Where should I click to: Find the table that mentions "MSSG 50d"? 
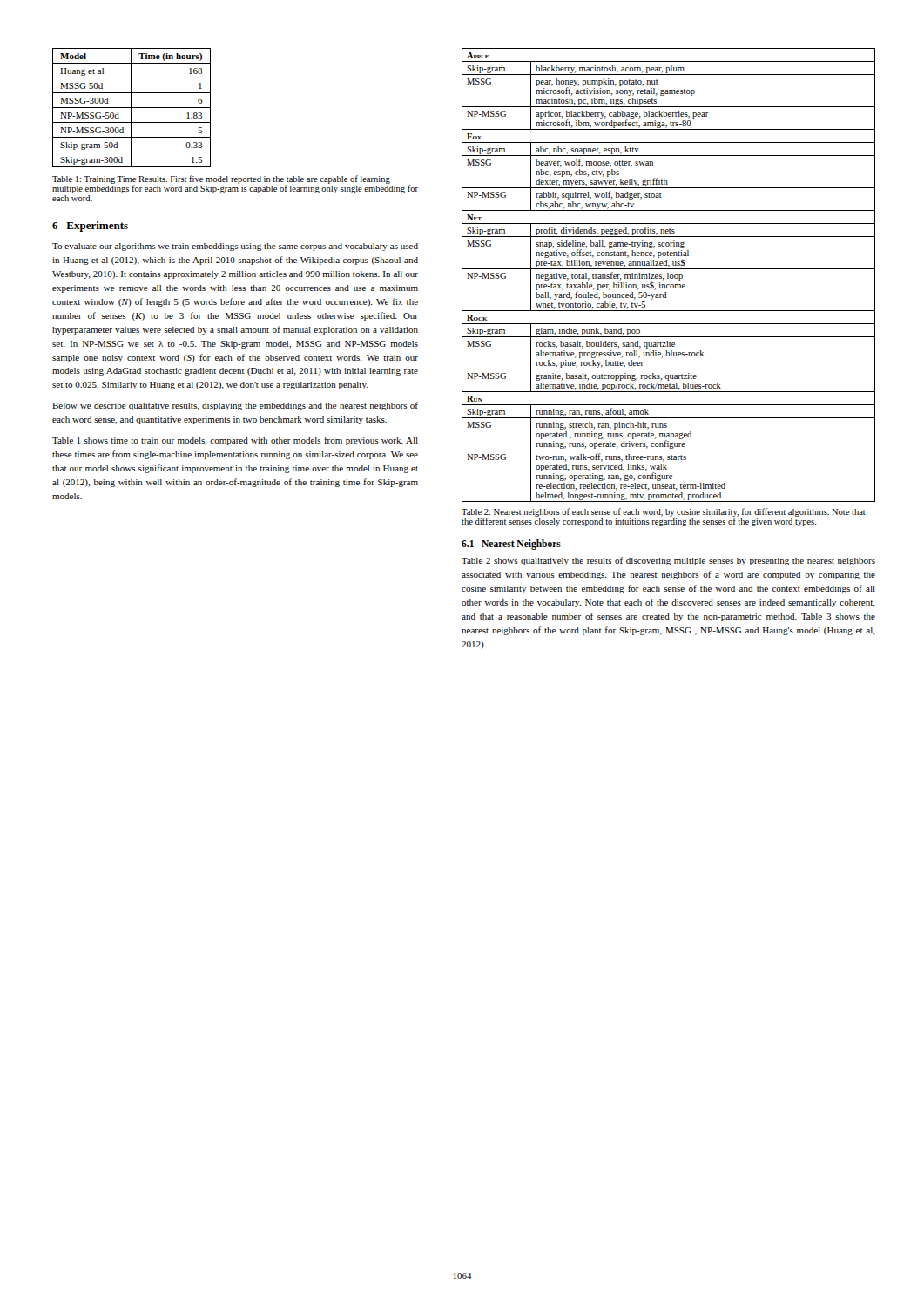[x=235, y=108]
